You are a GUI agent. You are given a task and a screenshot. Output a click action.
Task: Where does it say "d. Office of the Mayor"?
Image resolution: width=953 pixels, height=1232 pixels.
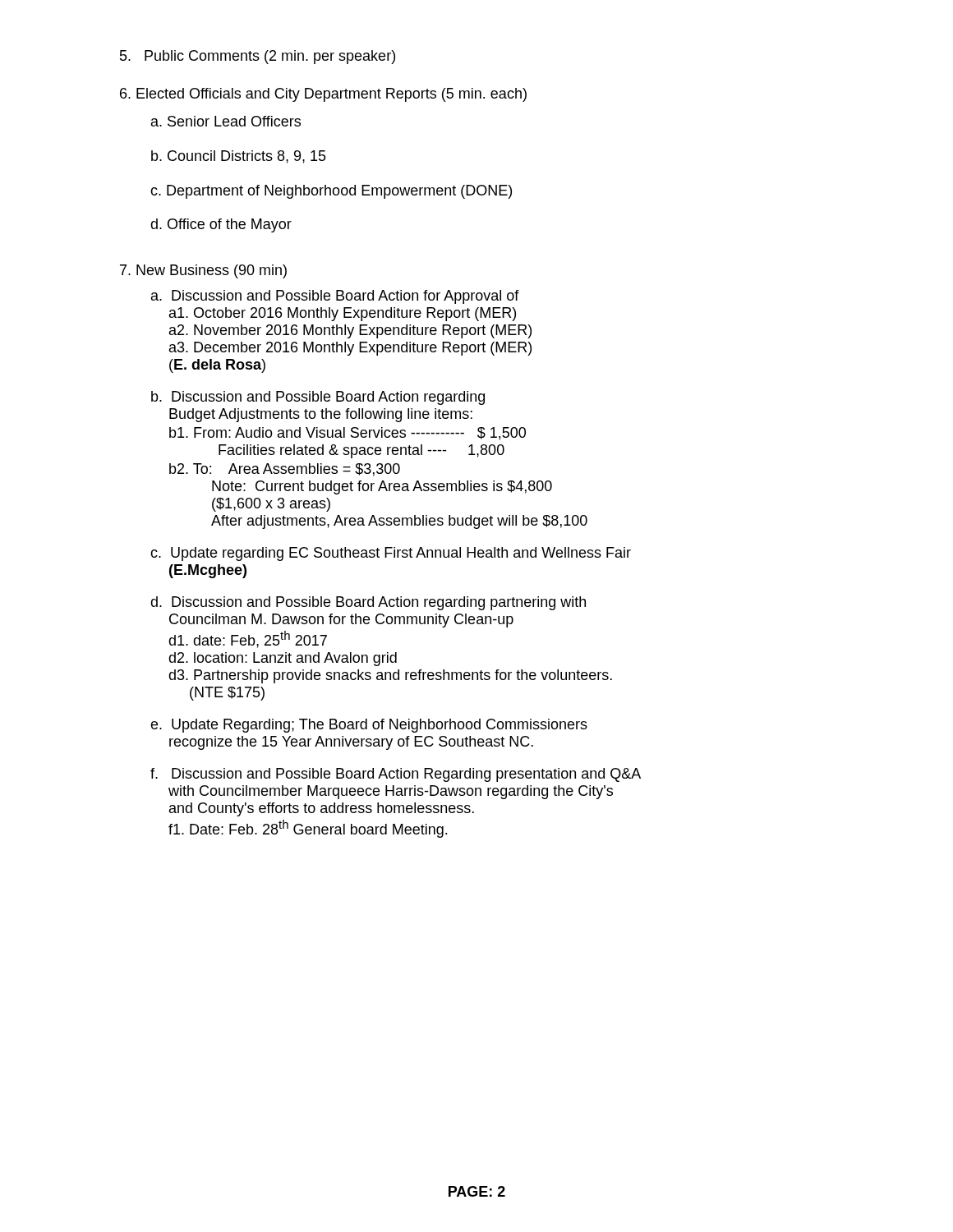[221, 225]
